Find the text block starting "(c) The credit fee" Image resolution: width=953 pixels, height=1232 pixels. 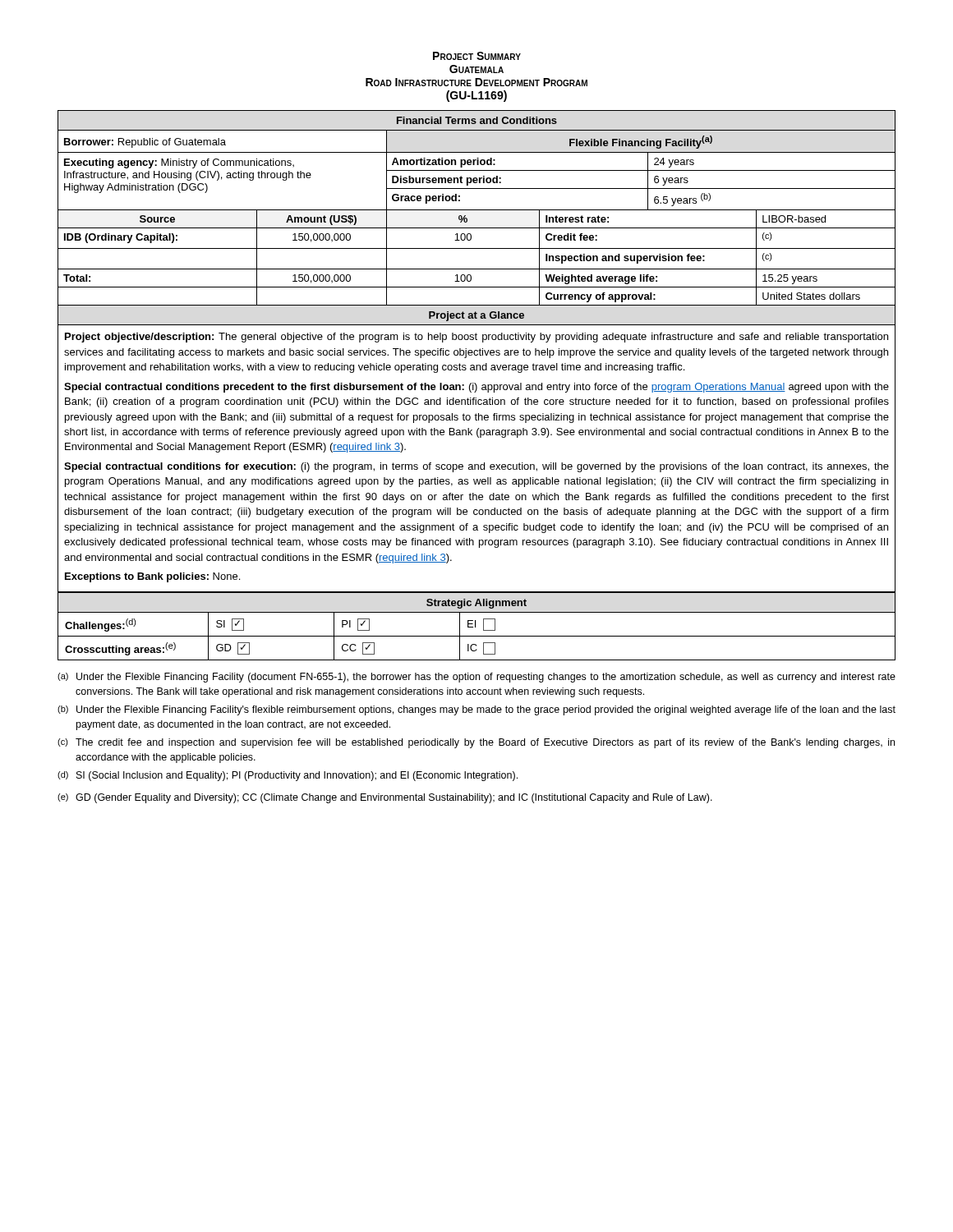(x=476, y=750)
